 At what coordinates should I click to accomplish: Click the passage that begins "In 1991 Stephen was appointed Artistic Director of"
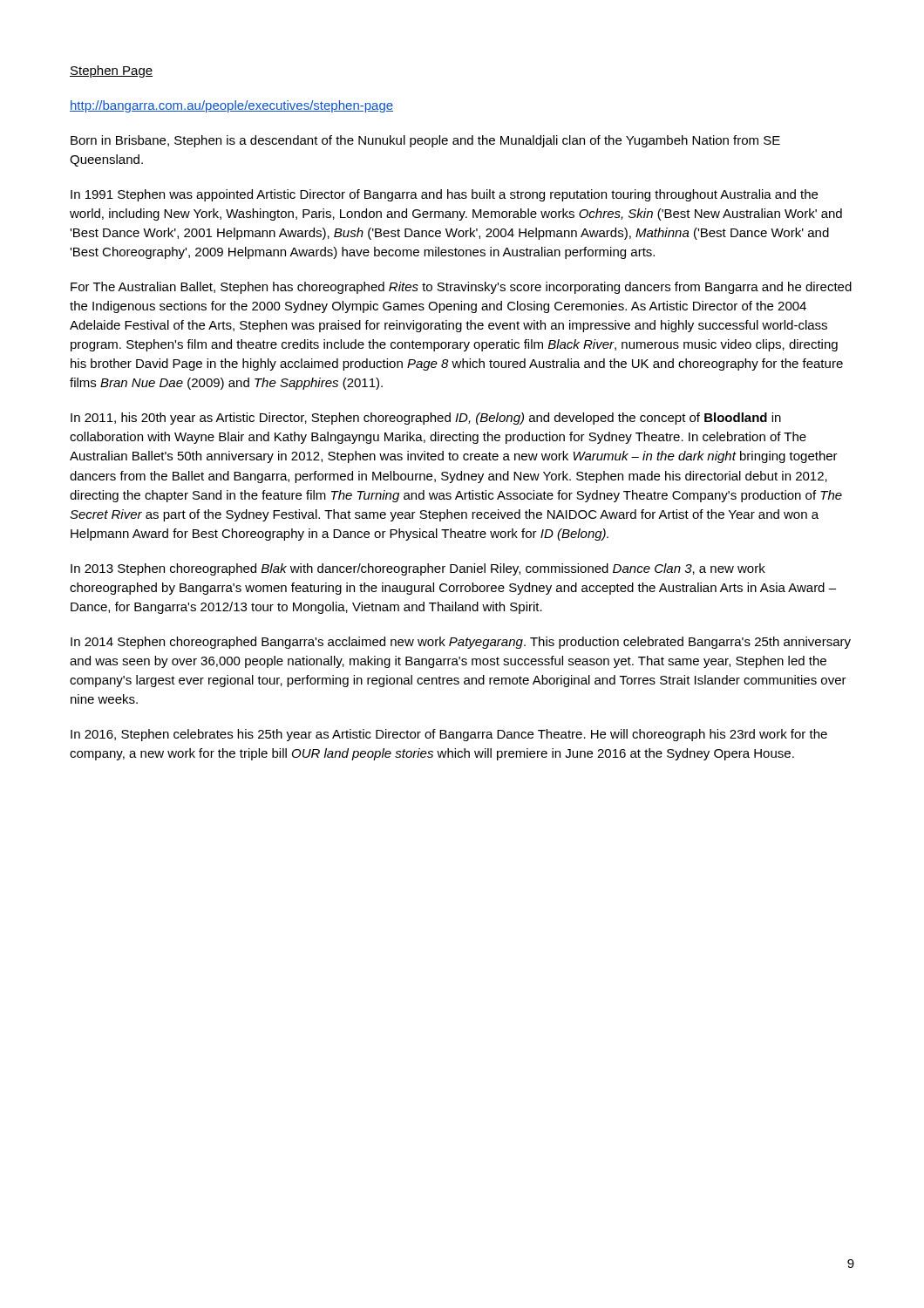pyautogui.click(x=456, y=223)
